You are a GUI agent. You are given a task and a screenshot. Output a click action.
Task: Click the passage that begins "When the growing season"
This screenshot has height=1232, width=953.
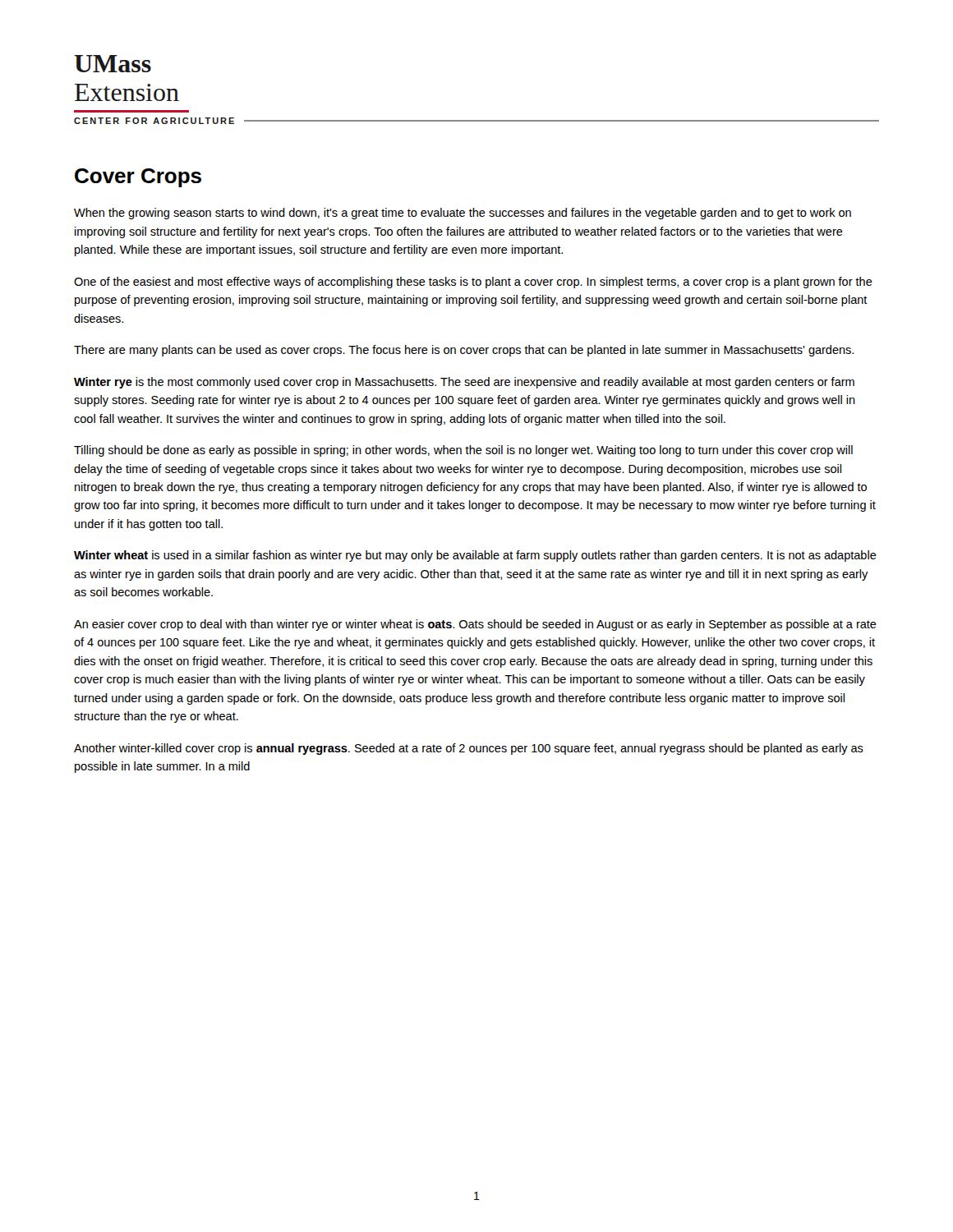point(463,231)
